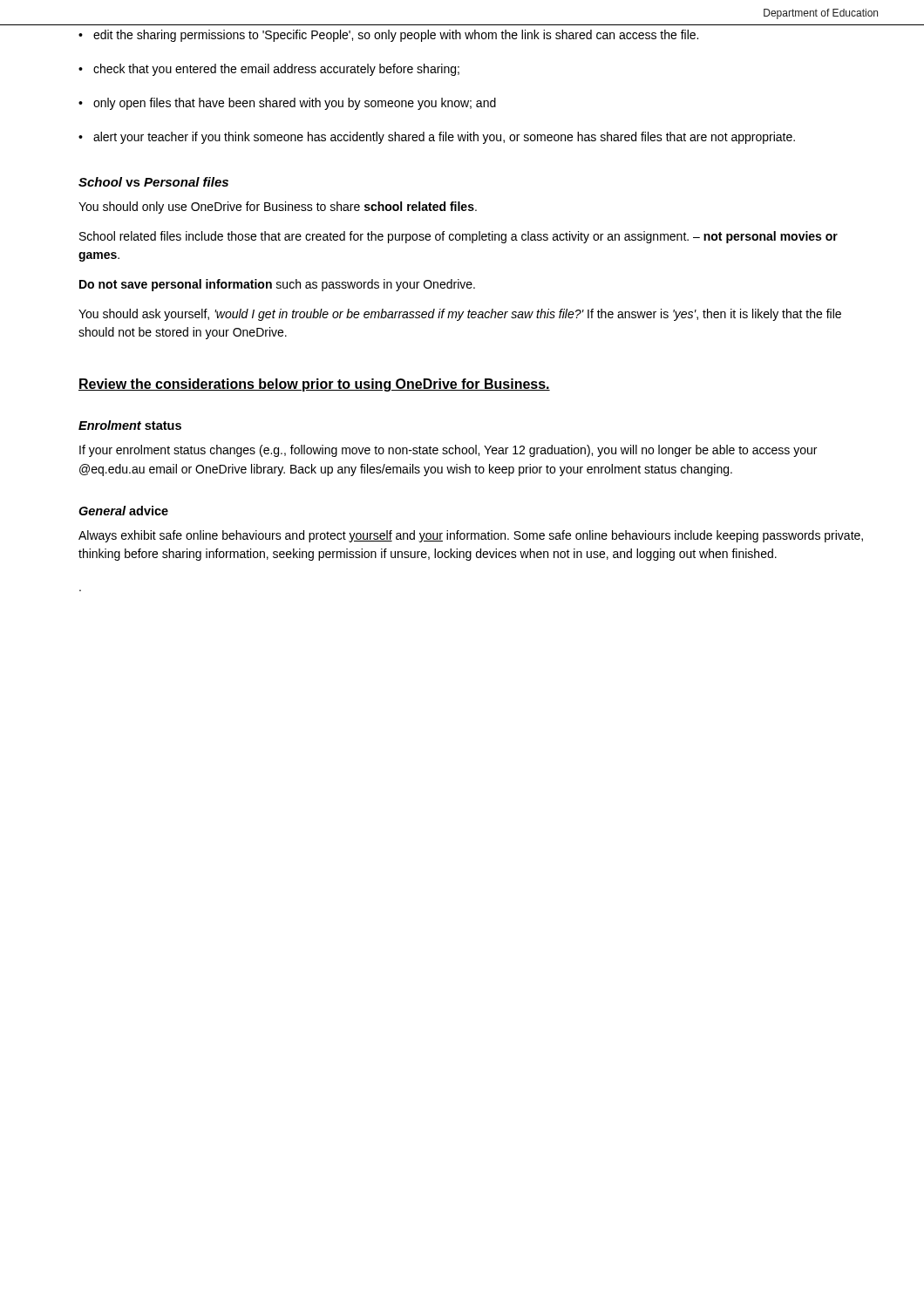924x1308 pixels.
Task: Select the text block containing "Always exhibit safe online"
Action: tap(471, 545)
